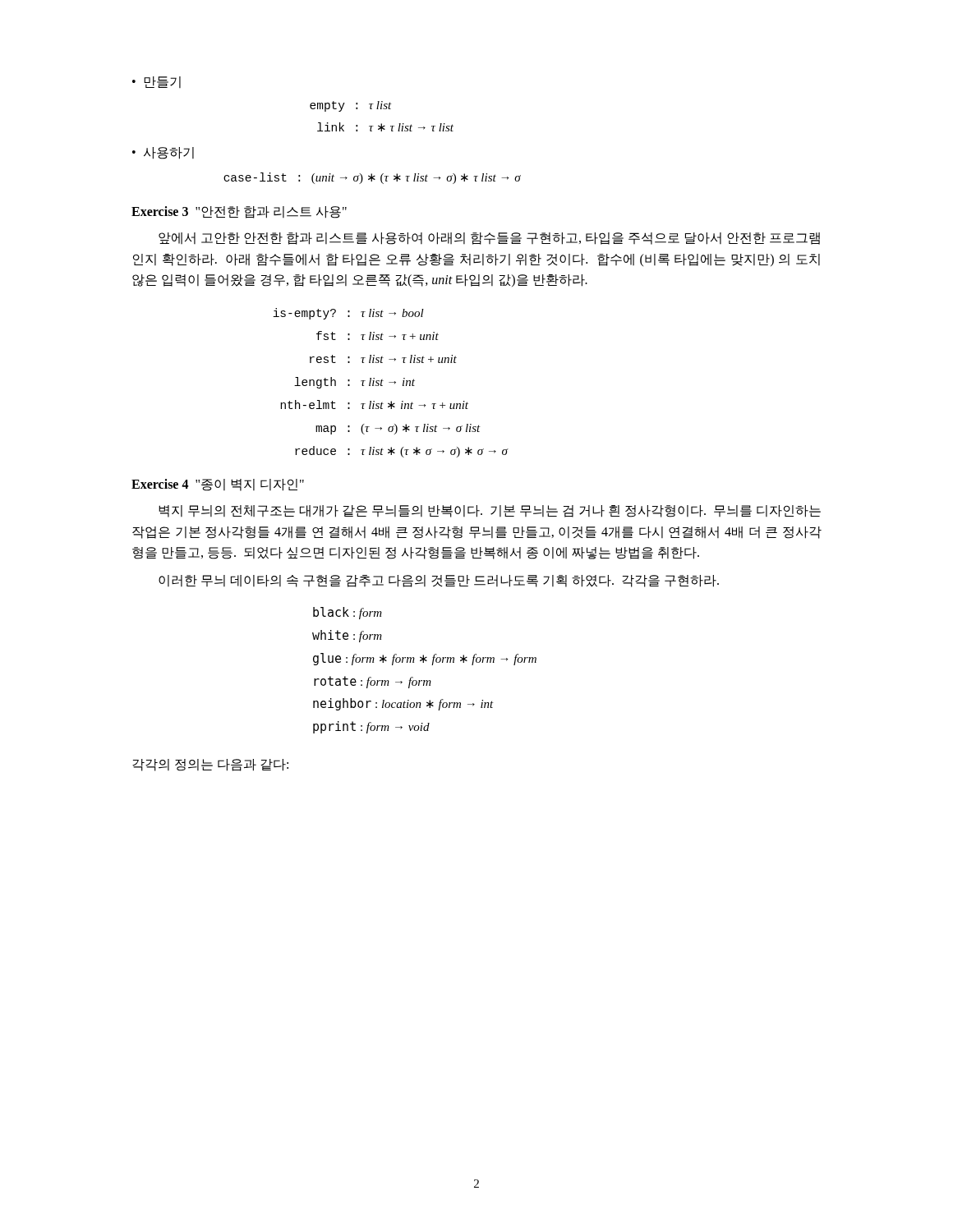Viewport: 953px width, 1232px height.
Task: Navigate to the block starting "case-list : (unit →"
Action: (509, 178)
